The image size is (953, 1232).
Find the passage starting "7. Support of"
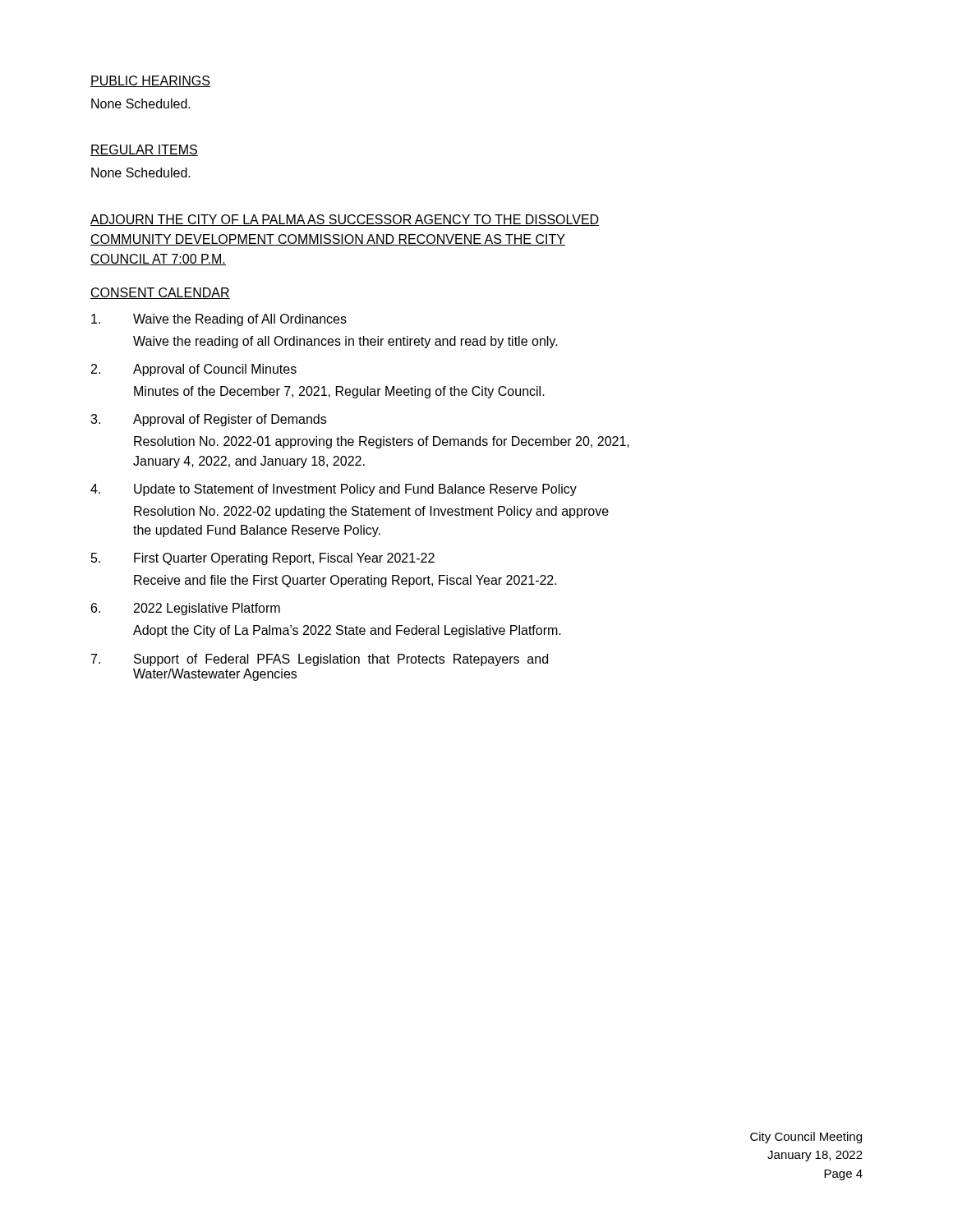click(x=476, y=667)
